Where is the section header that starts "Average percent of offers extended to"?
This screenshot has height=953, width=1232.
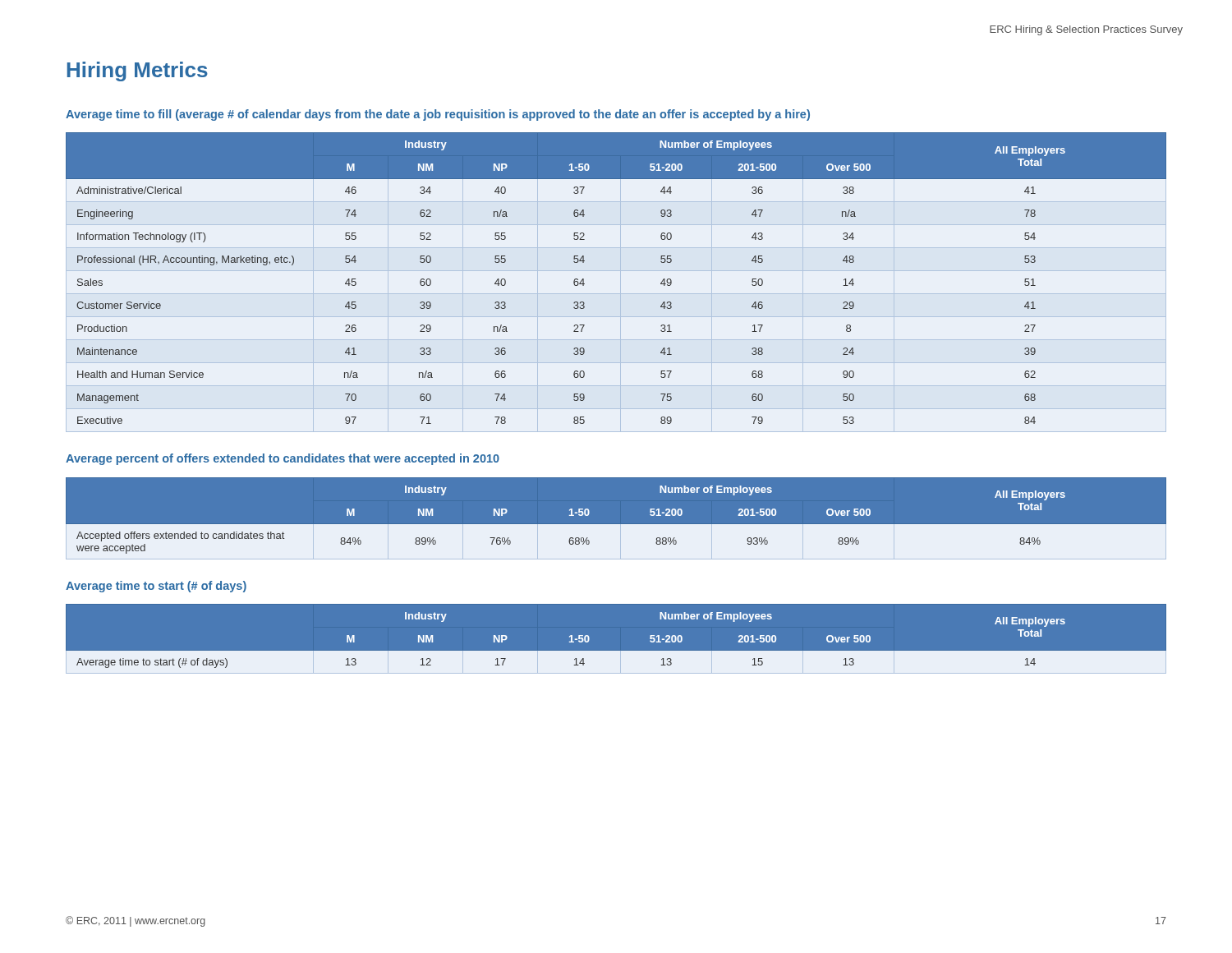point(283,459)
